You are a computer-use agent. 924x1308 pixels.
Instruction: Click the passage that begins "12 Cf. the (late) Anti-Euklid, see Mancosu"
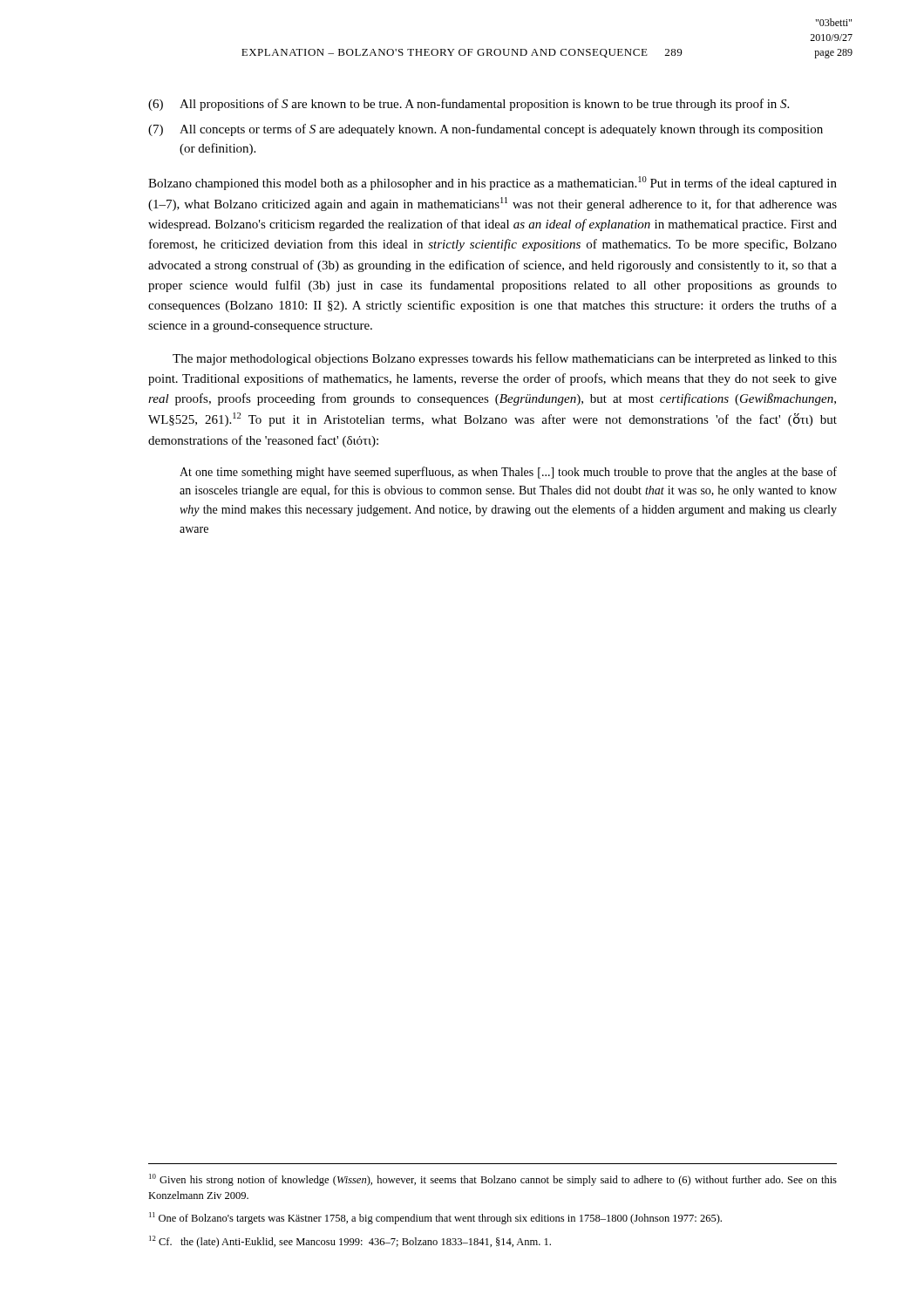pyautogui.click(x=350, y=1241)
